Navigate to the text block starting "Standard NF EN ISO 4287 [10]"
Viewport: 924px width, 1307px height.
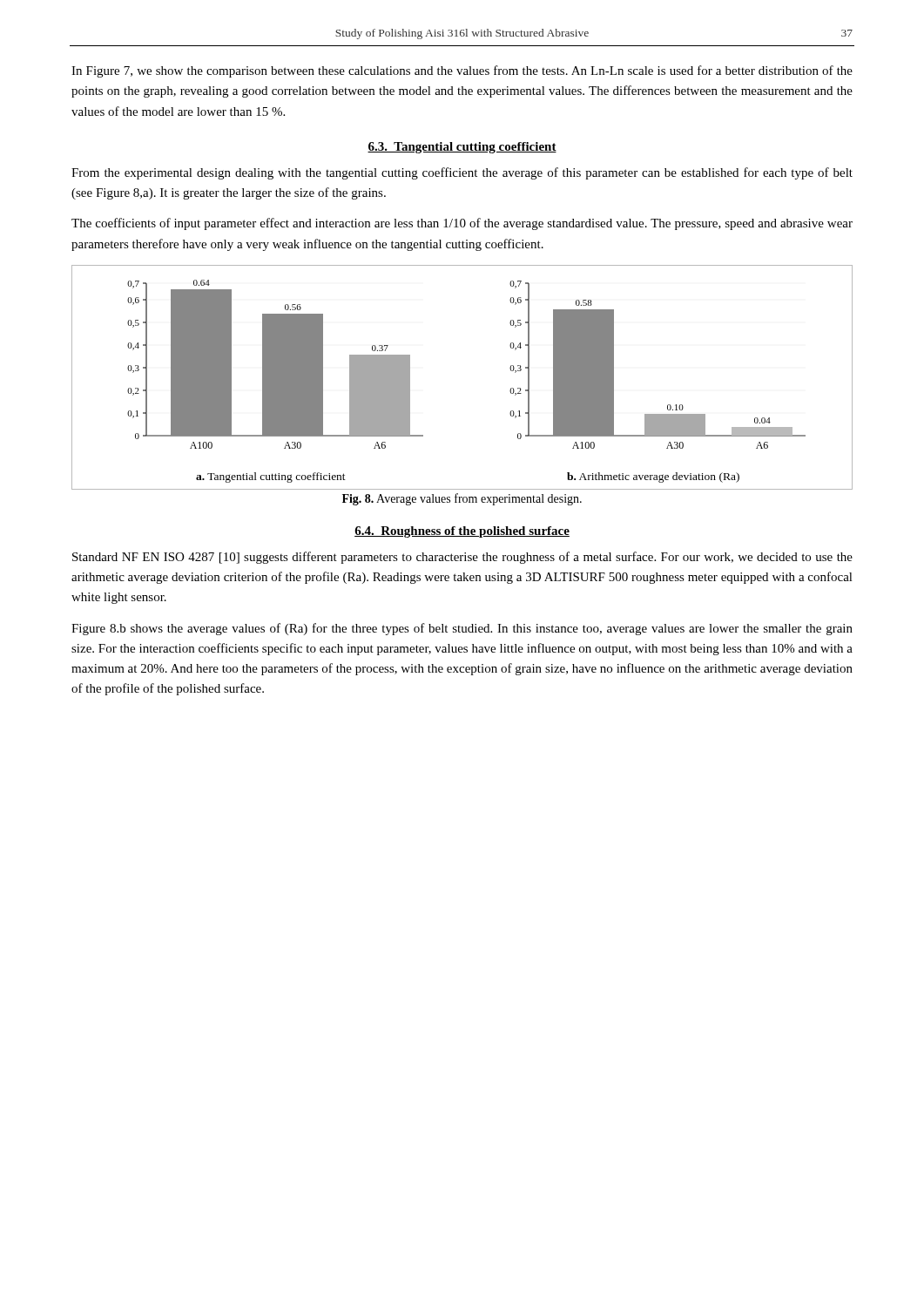(462, 577)
